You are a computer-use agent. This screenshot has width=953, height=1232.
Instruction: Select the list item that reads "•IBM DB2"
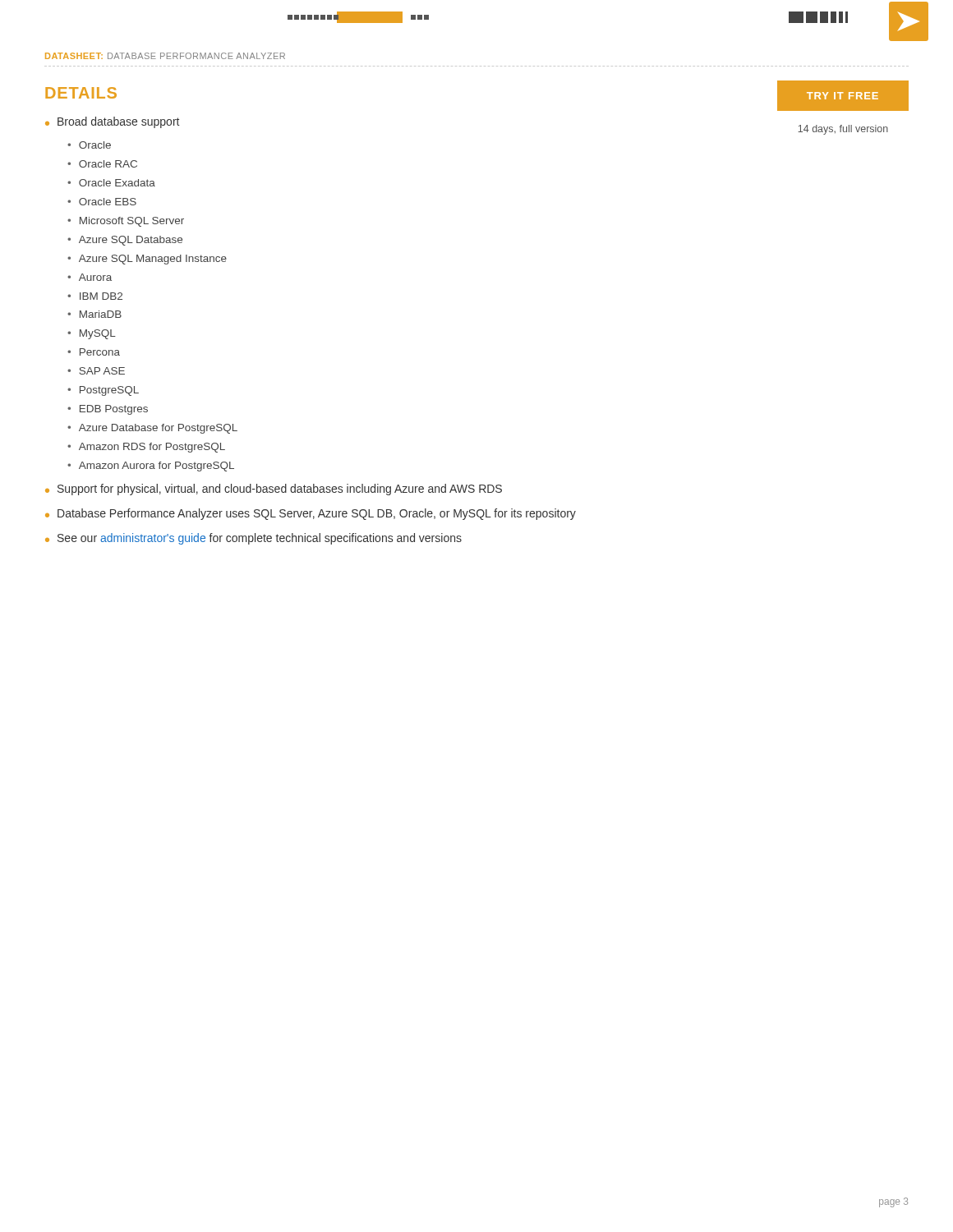(x=95, y=296)
